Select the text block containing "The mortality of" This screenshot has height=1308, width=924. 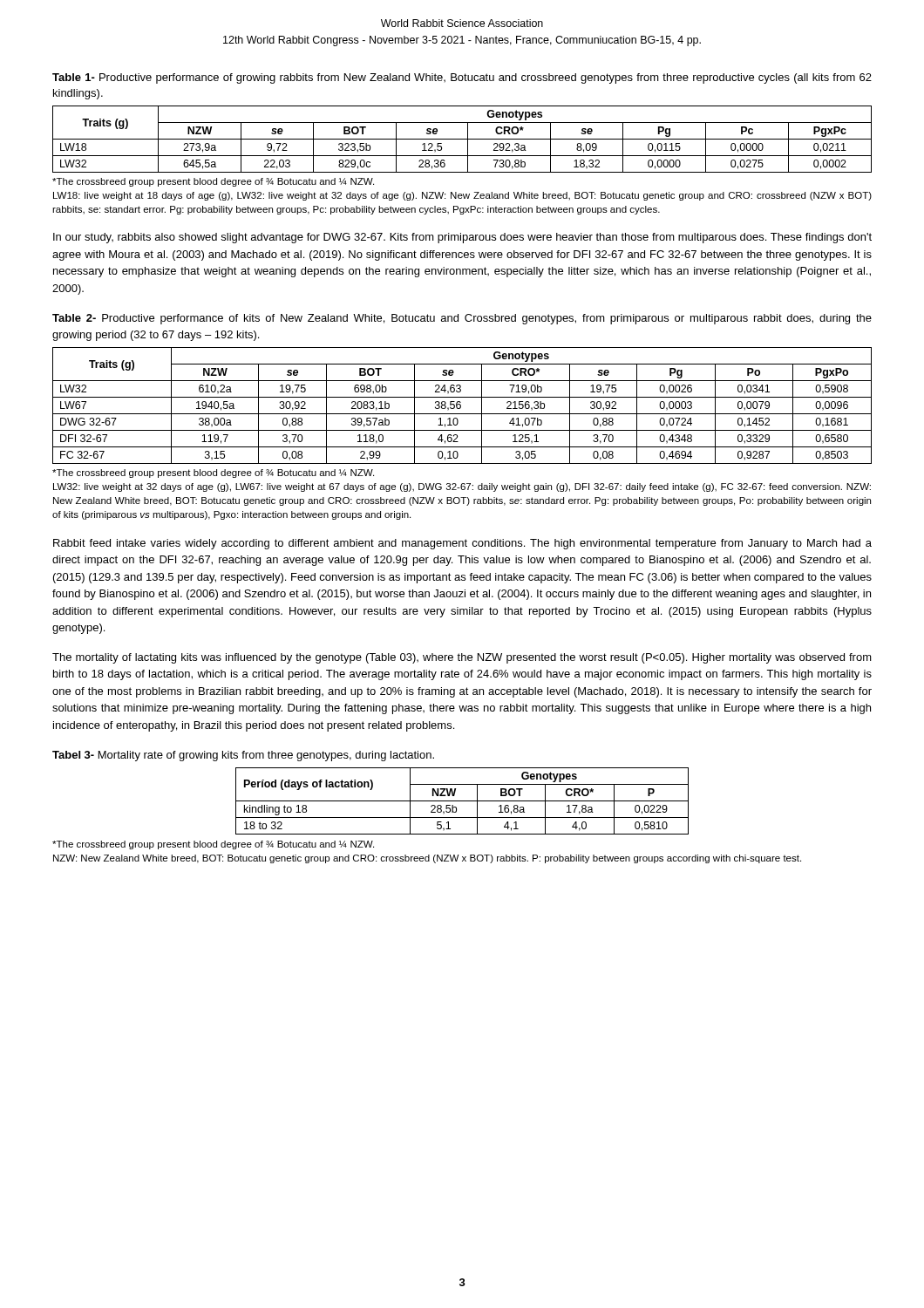tap(462, 691)
